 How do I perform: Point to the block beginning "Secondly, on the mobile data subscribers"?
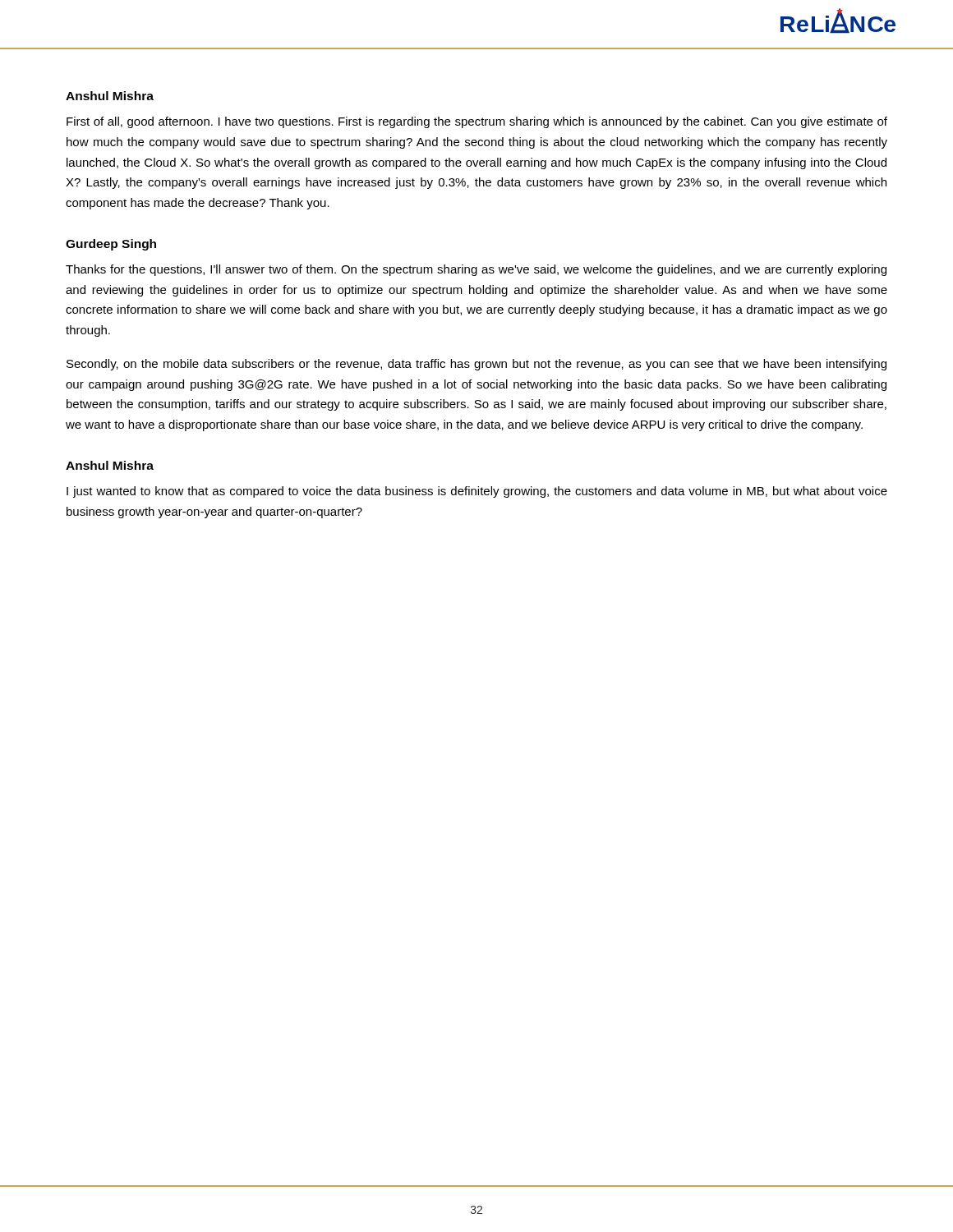pos(476,394)
